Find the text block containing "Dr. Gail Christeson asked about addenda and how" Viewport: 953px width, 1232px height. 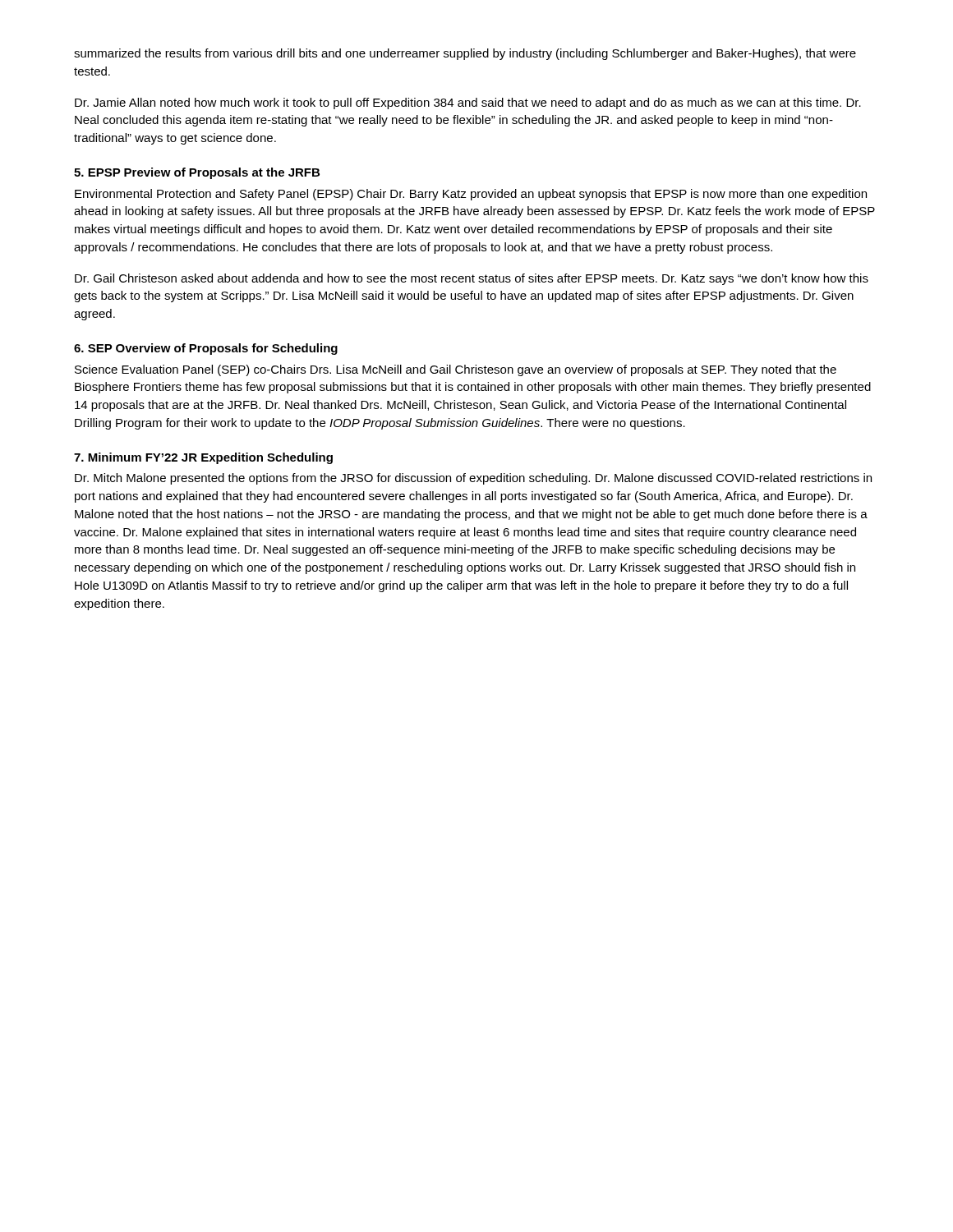pyautogui.click(x=471, y=295)
